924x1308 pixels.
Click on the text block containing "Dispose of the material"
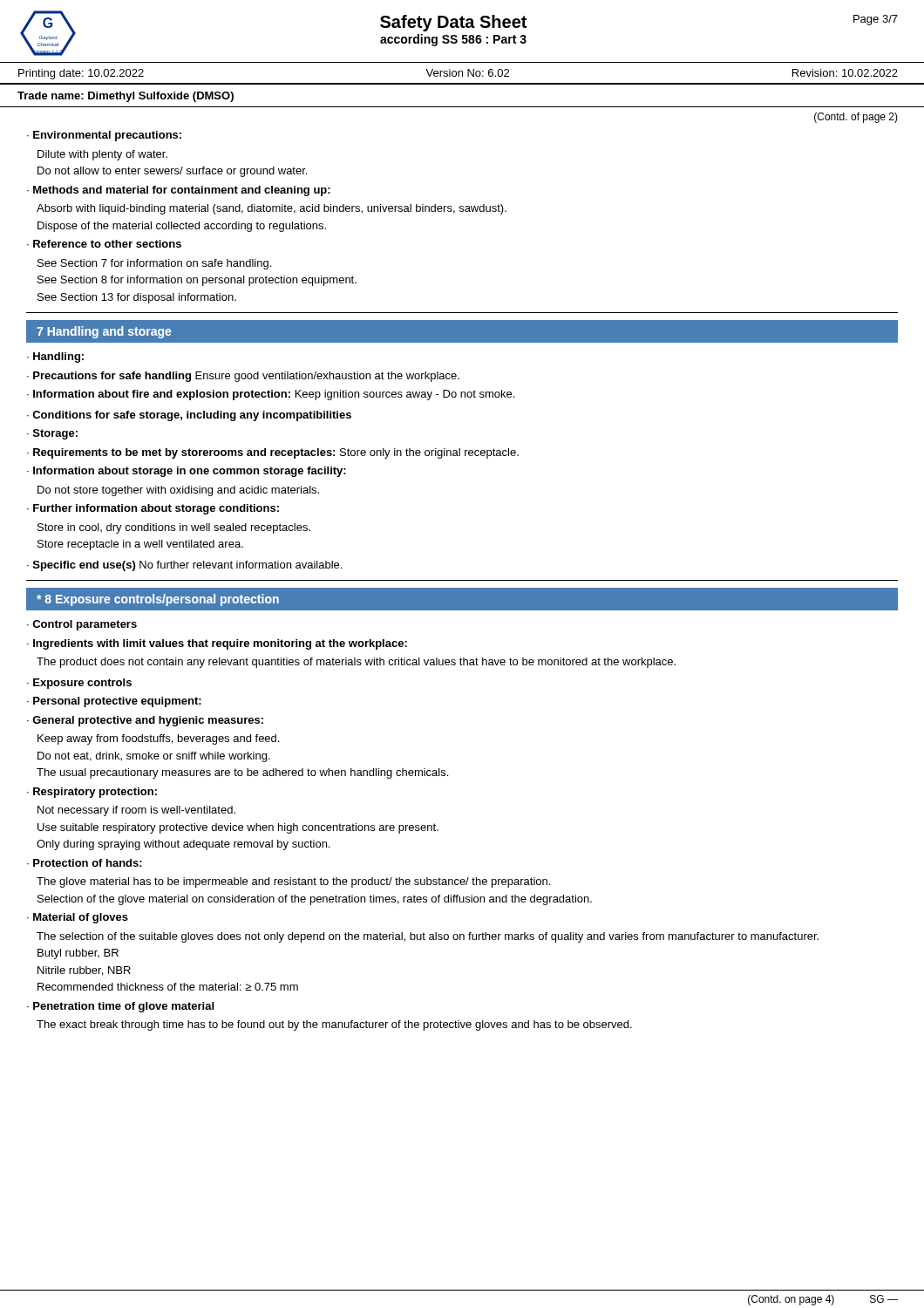pyautogui.click(x=182, y=225)
